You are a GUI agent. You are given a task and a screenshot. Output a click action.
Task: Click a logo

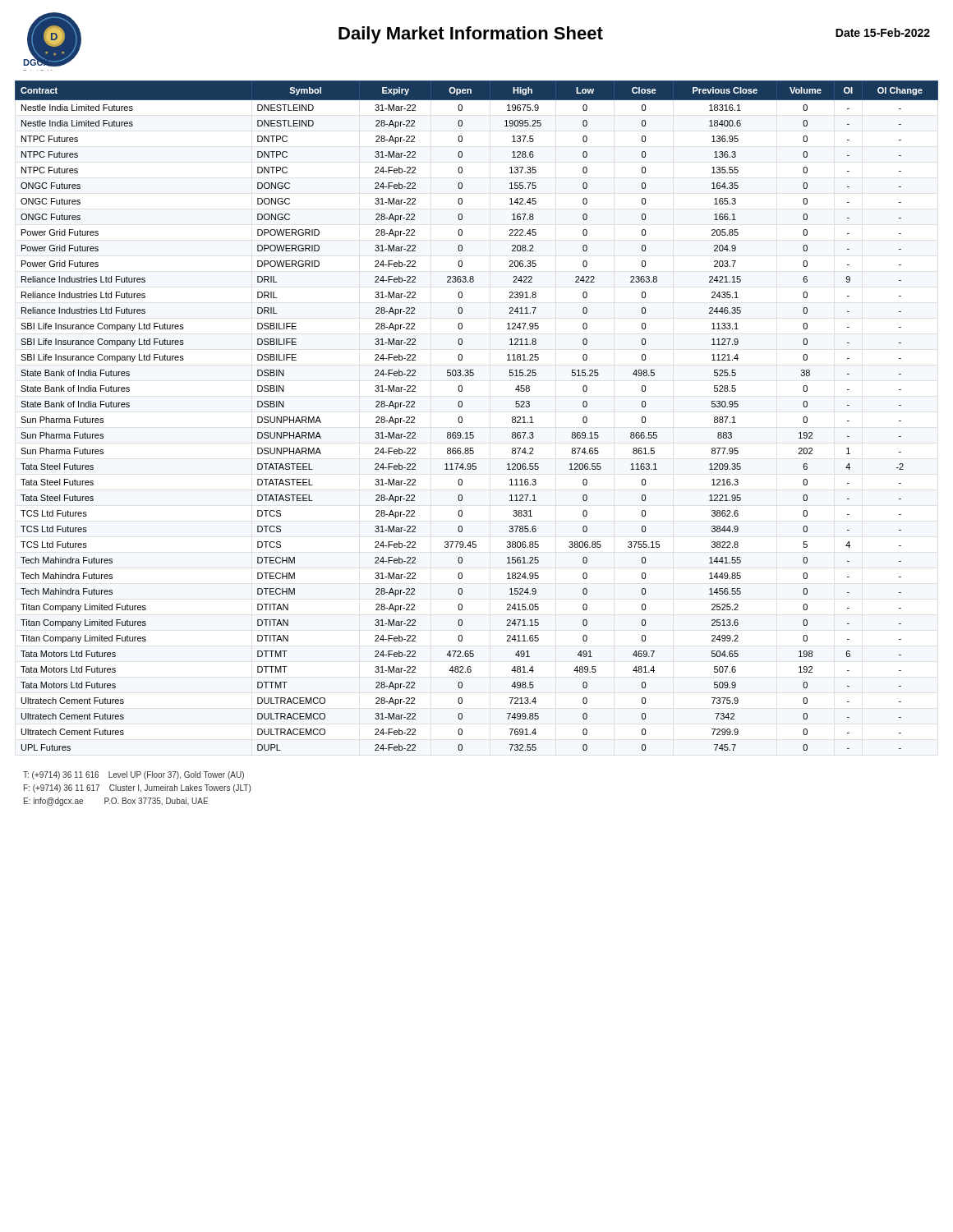pyautogui.click(x=64, y=43)
